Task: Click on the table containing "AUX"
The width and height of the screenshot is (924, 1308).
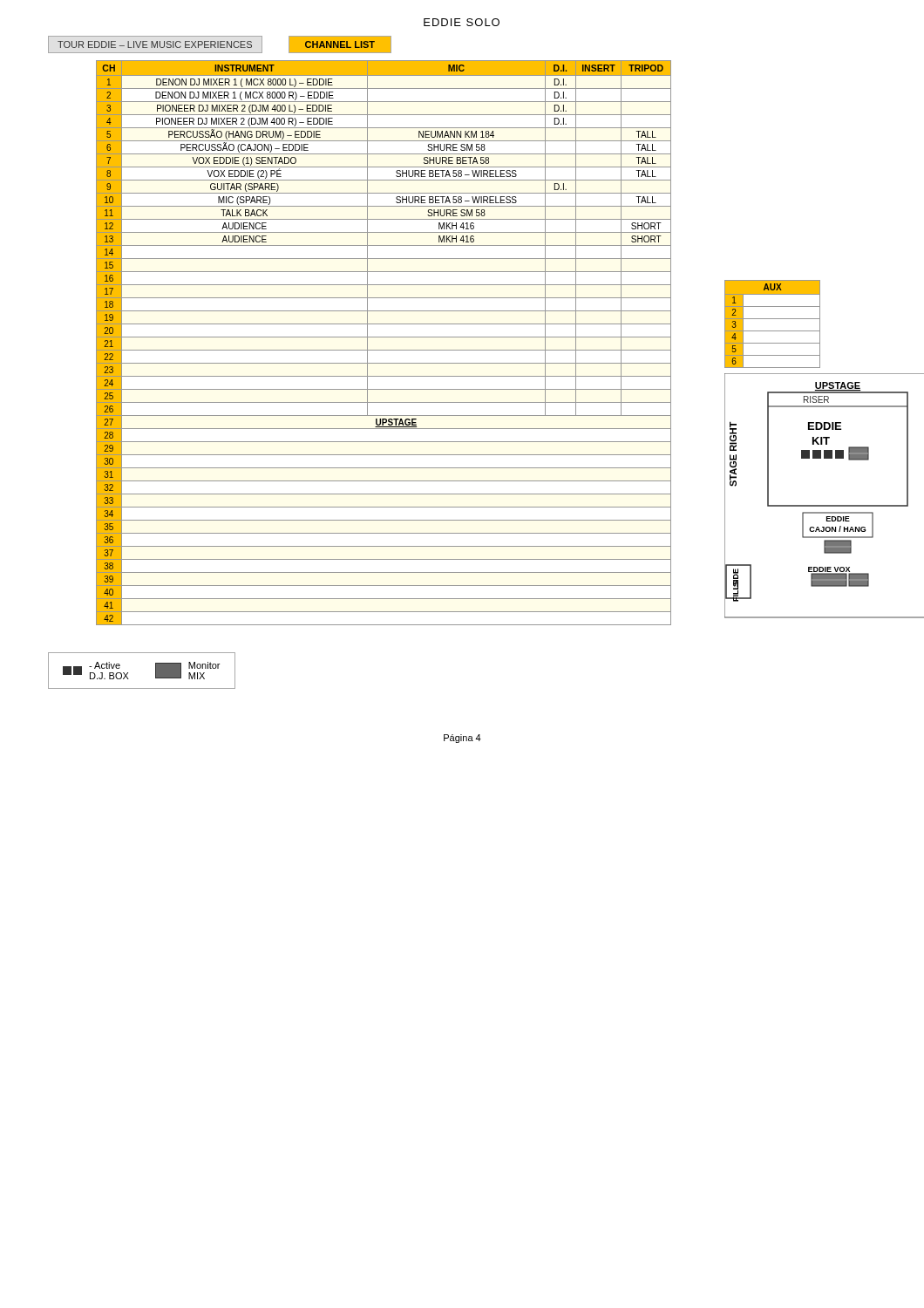Action: (x=772, y=214)
